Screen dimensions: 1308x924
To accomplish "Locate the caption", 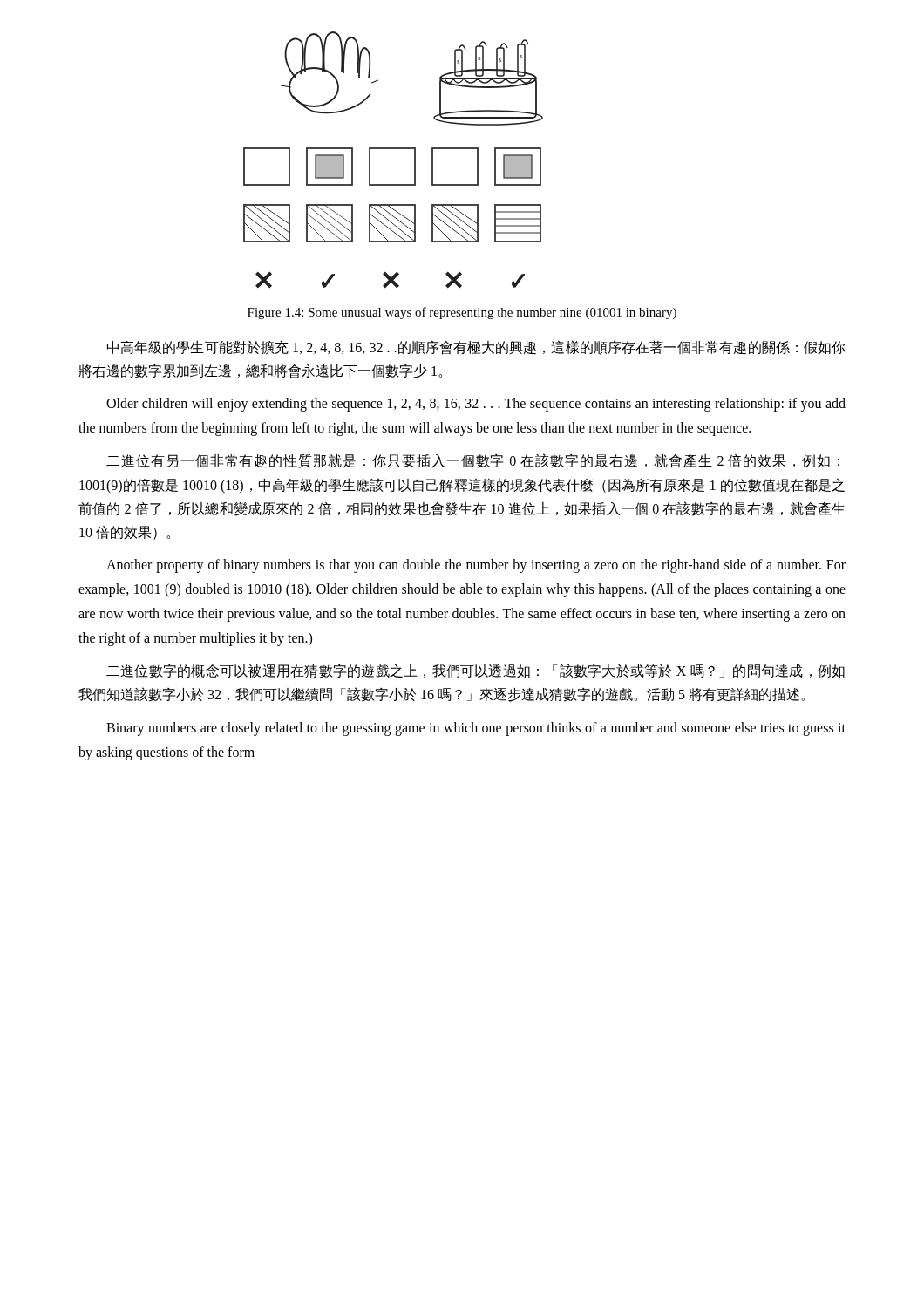I will pos(462,312).
